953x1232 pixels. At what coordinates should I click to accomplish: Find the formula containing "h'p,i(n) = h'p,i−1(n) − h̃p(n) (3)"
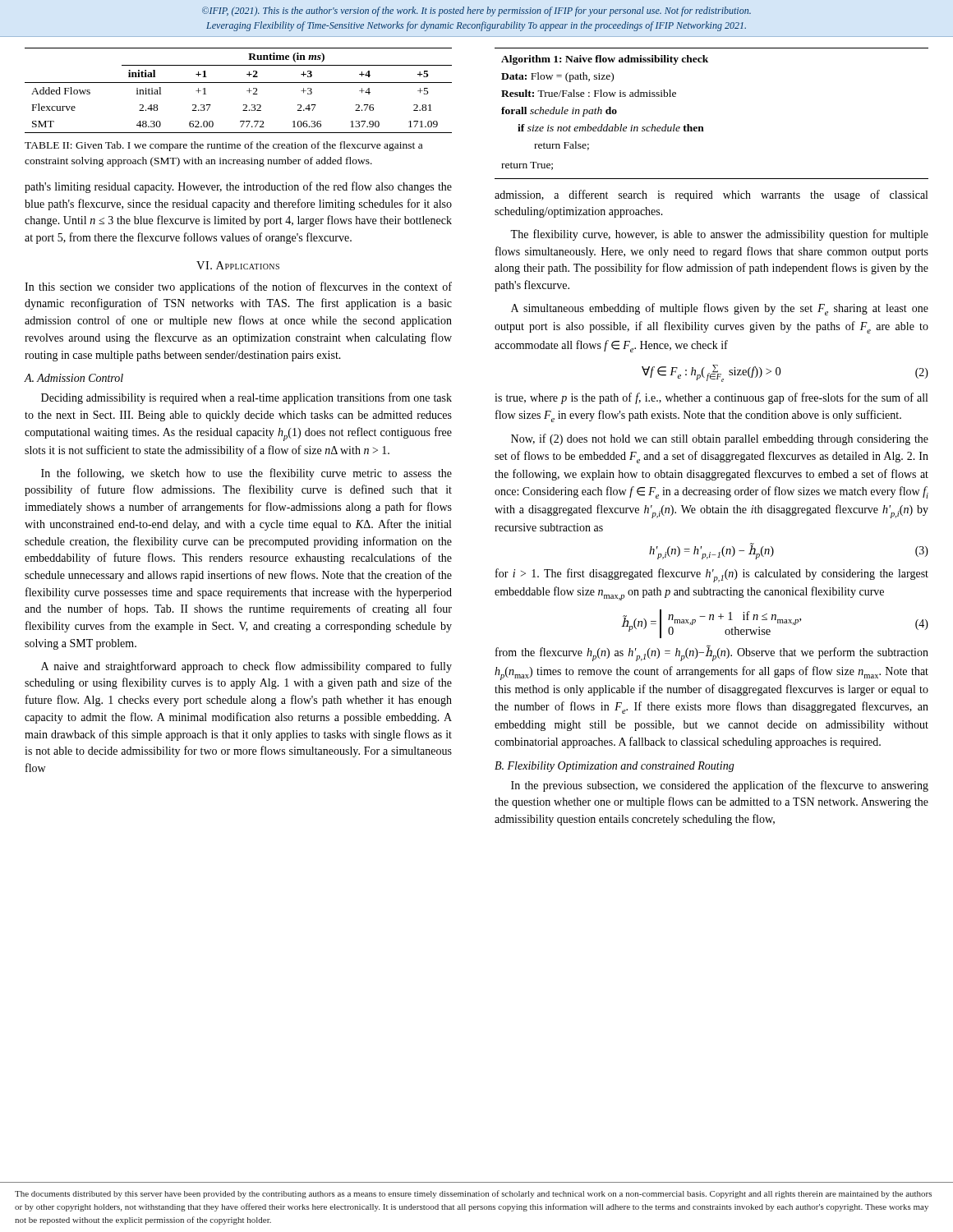coord(704,554)
